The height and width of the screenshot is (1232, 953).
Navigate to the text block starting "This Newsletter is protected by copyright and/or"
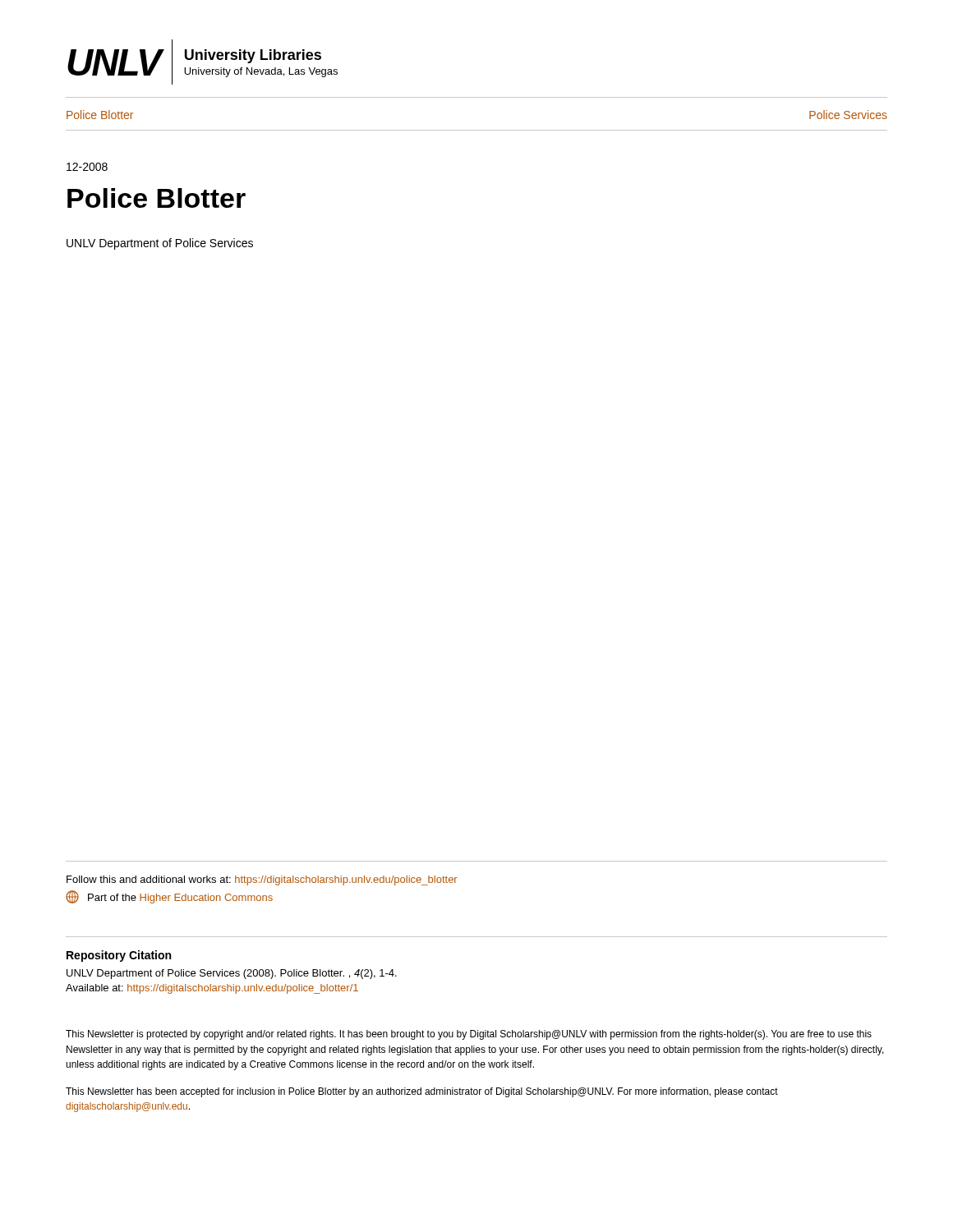pos(475,1049)
